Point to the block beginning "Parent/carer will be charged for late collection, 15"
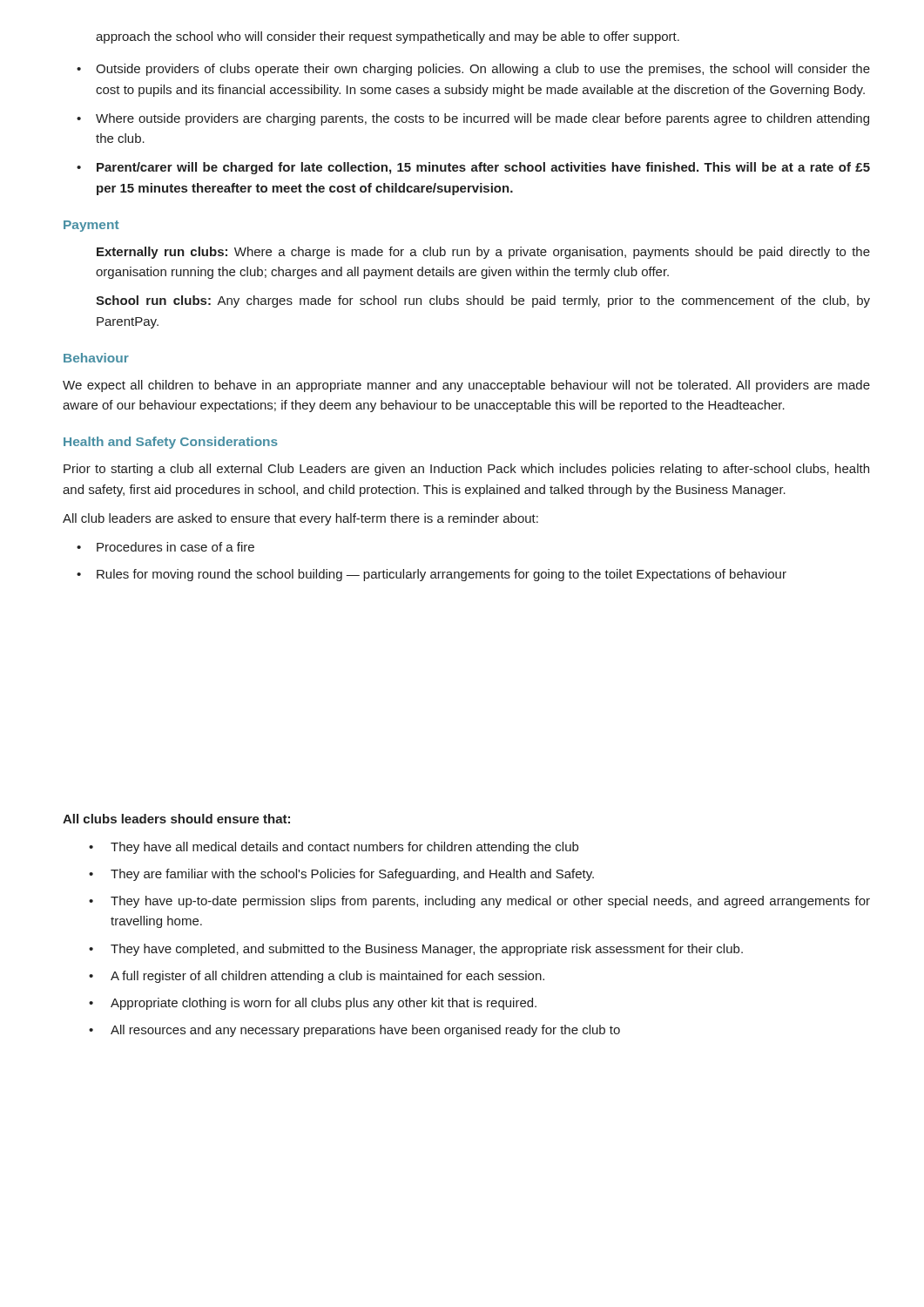Image resolution: width=924 pixels, height=1307 pixels. (x=483, y=177)
